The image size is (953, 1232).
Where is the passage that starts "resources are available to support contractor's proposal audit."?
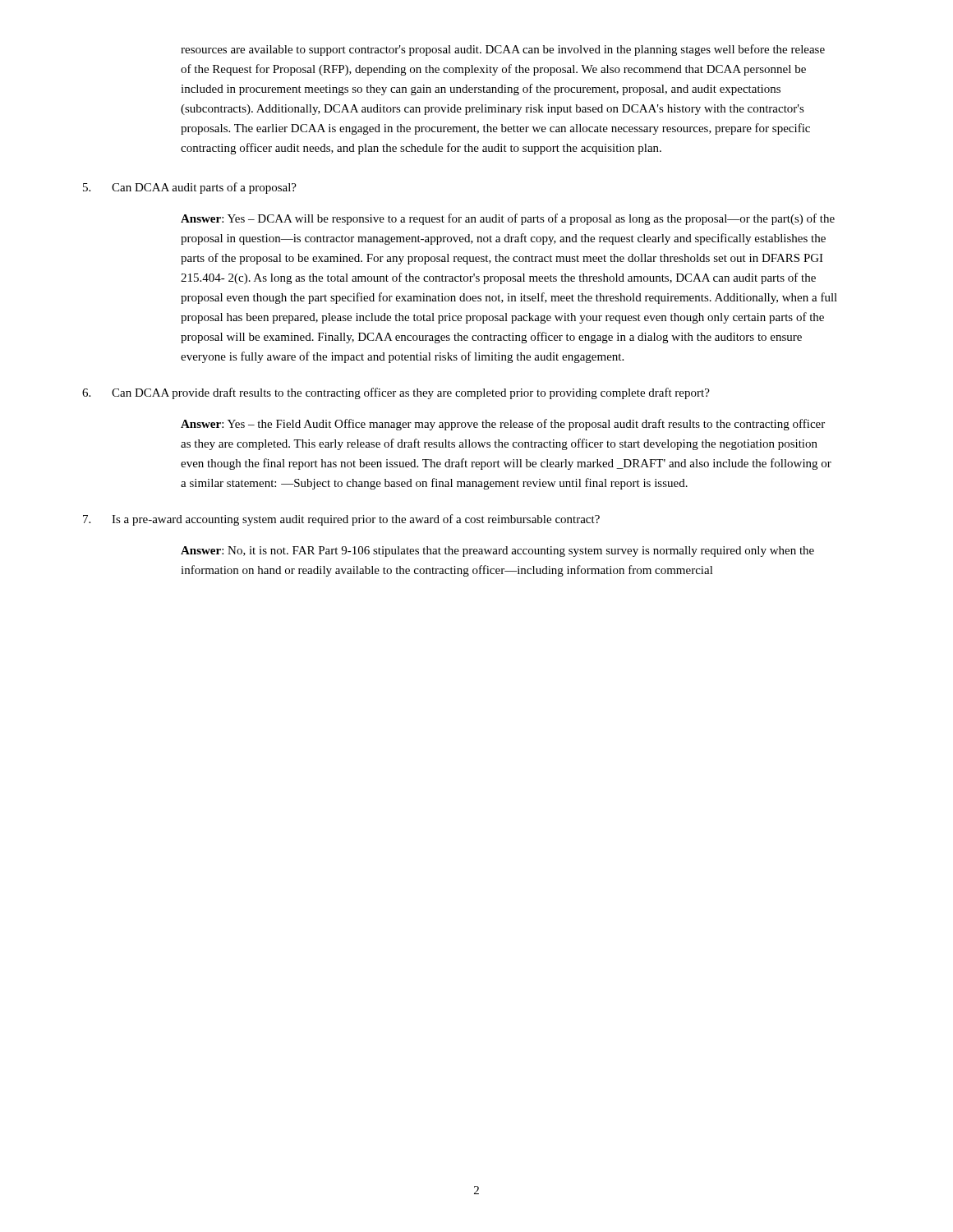(503, 99)
